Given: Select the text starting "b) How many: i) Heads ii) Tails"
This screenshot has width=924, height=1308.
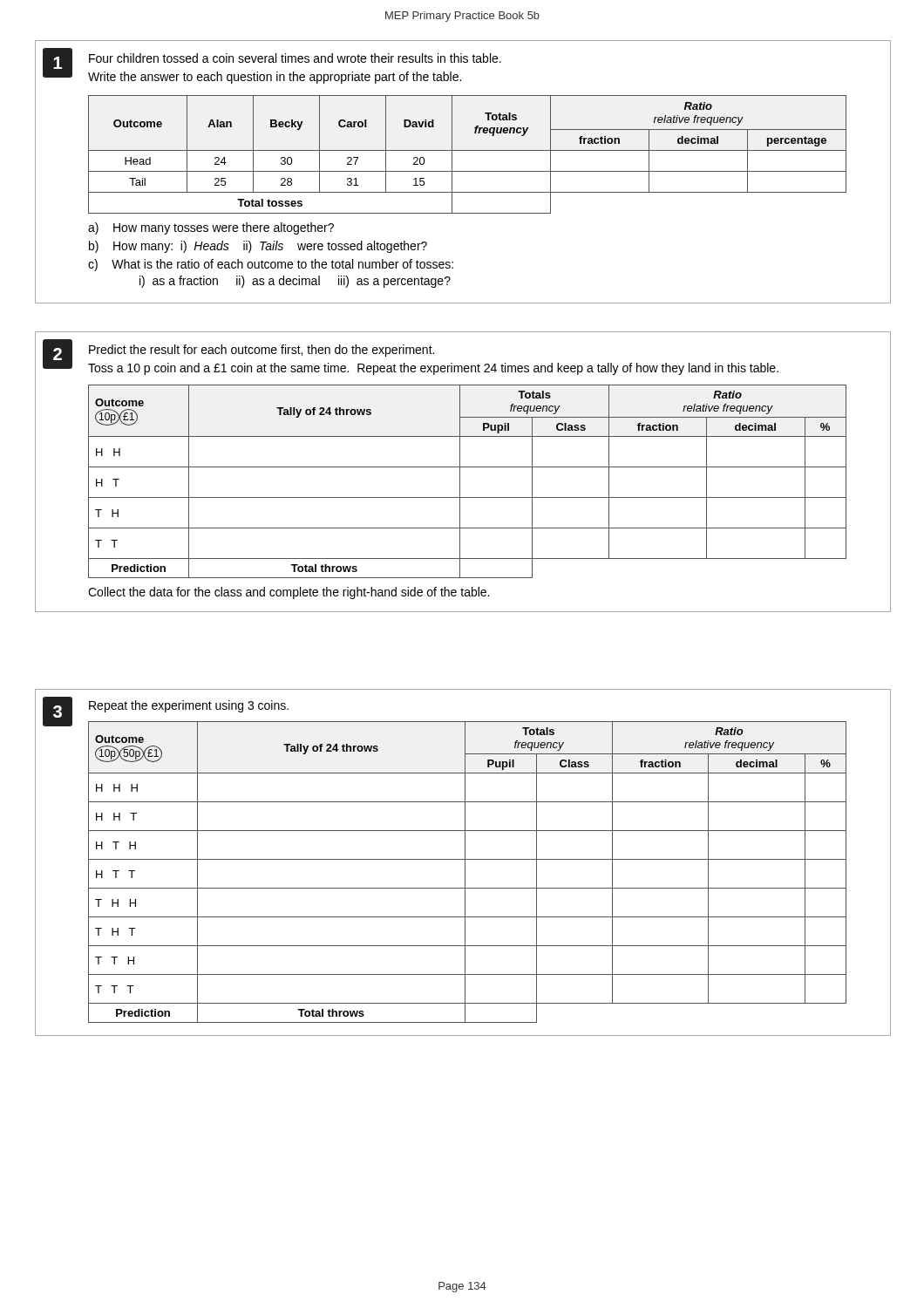Looking at the screenshot, I should tap(258, 246).
